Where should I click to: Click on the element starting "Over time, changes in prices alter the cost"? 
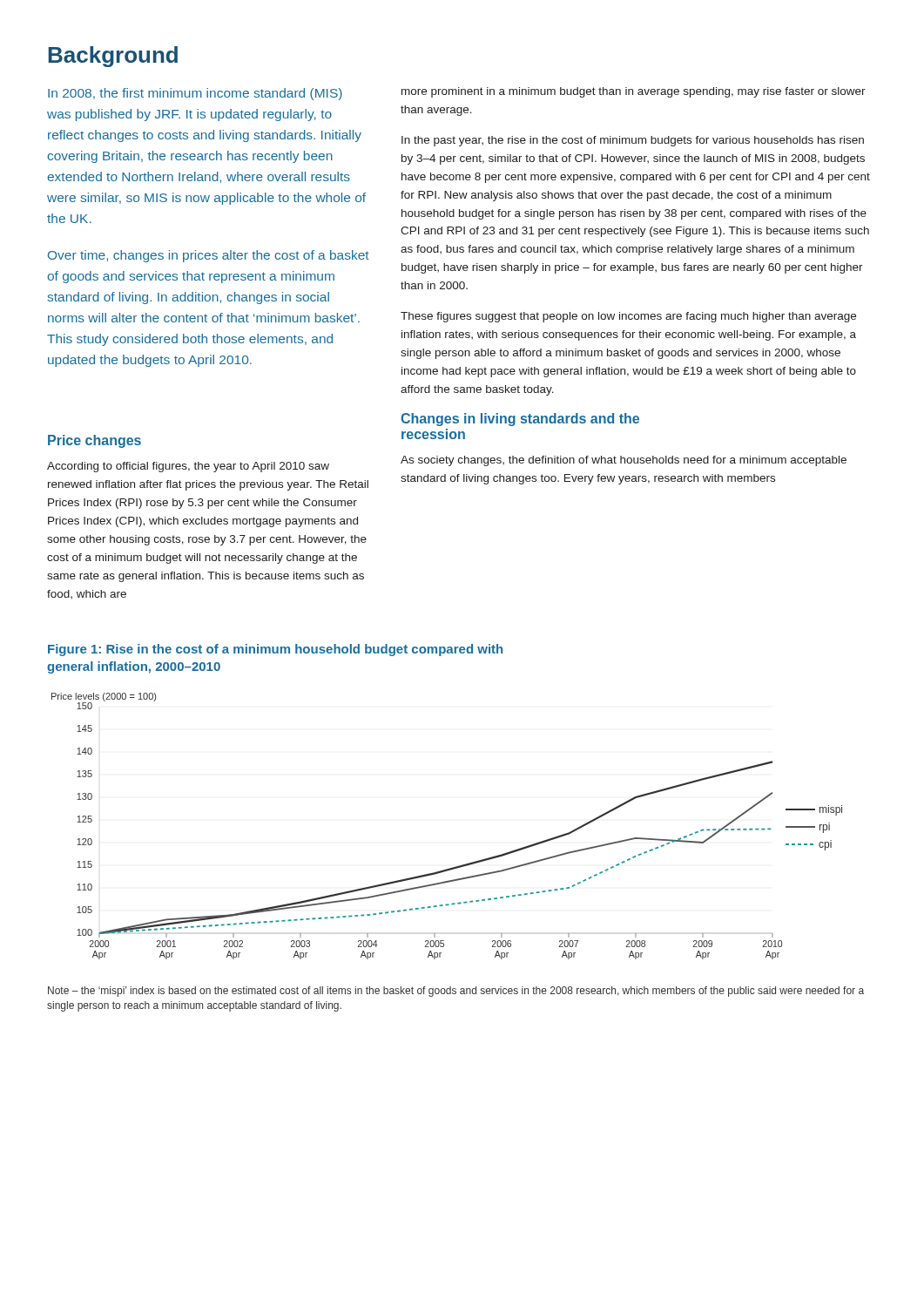208,307
